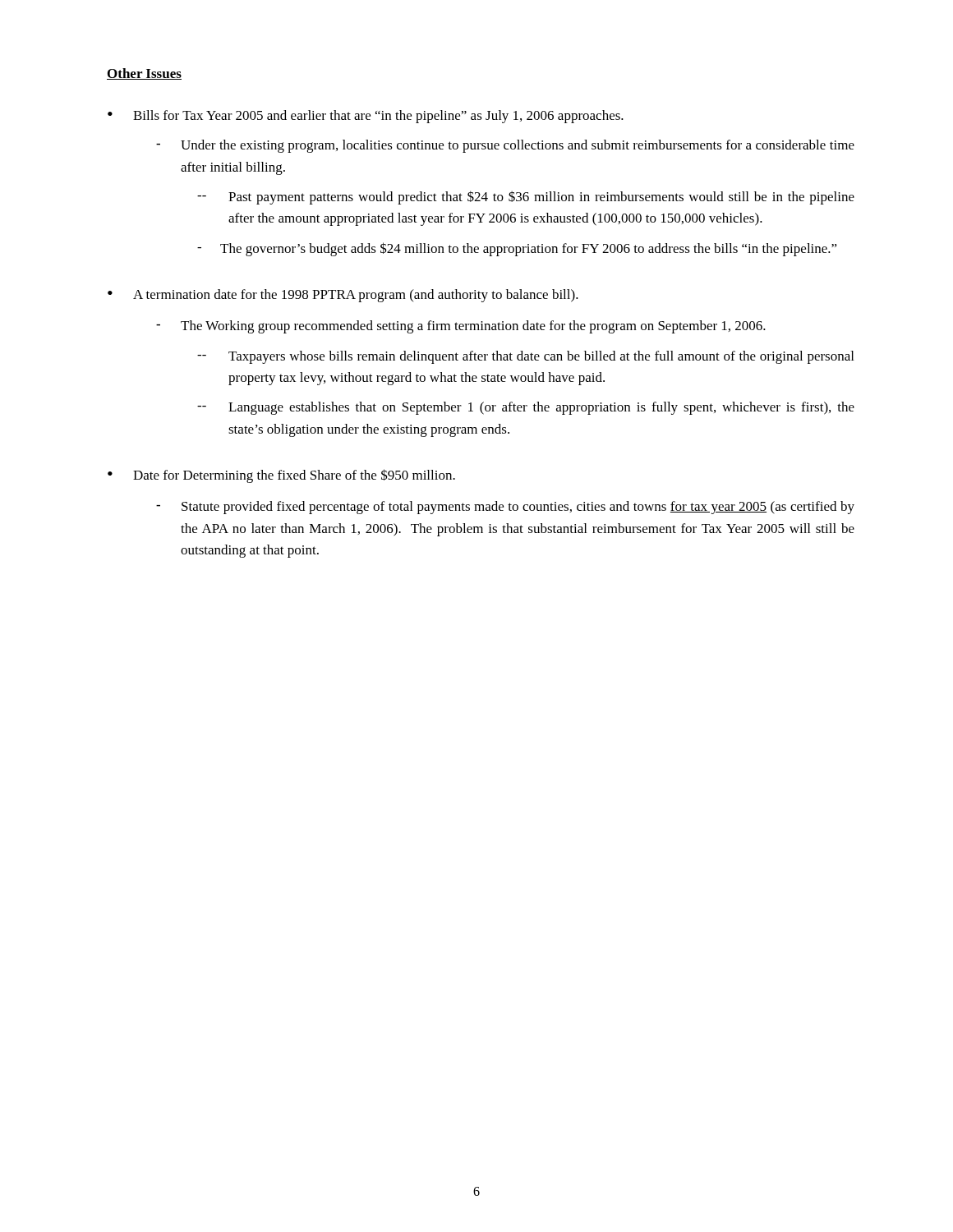The image size is (953, 1232).
Task: Select the block starting "Other Issues"
Action: click(144, 73)
